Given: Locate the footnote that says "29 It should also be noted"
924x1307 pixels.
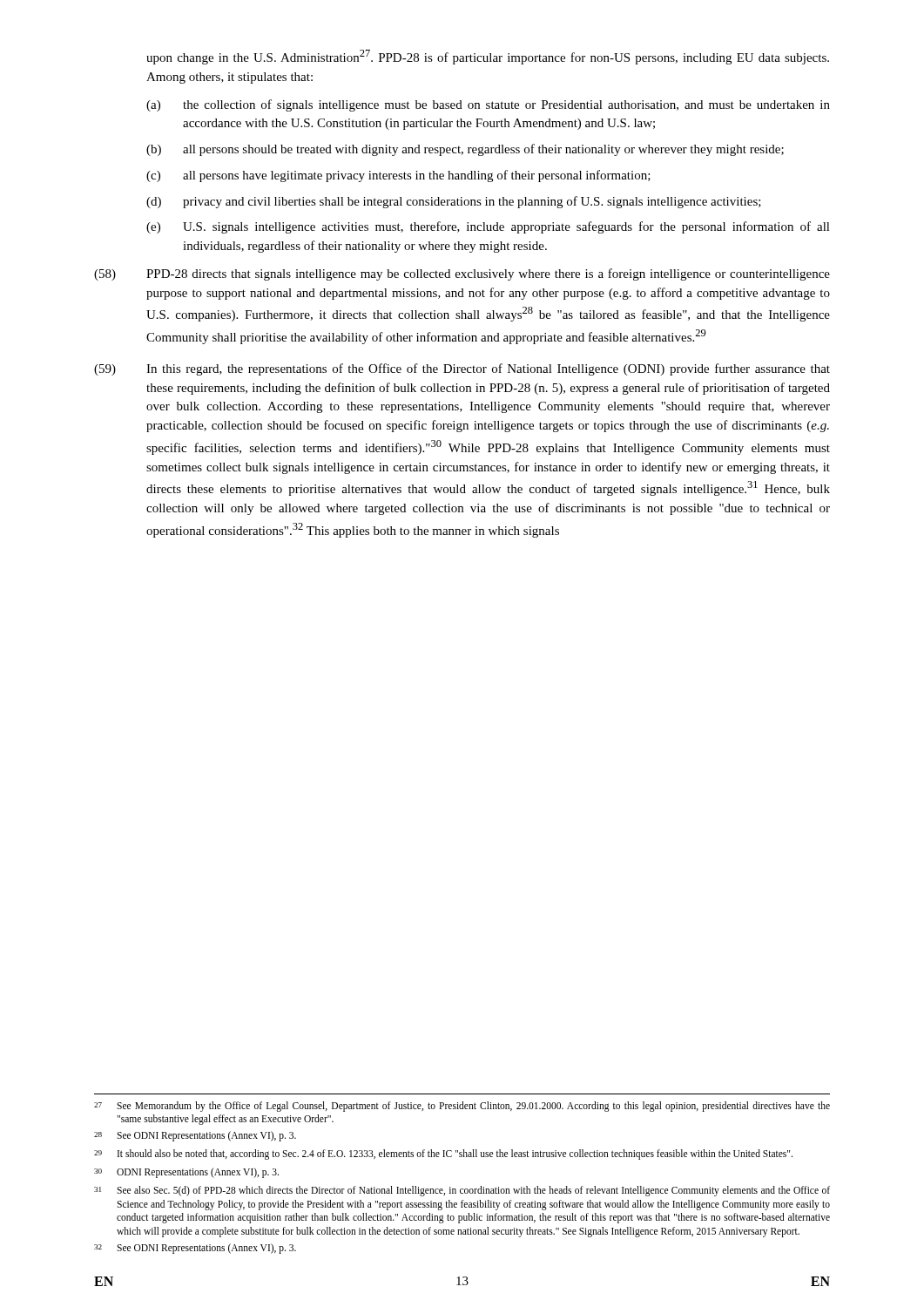Looking at the screenshot, I should pyautogui.click(x=462, y=1155).
